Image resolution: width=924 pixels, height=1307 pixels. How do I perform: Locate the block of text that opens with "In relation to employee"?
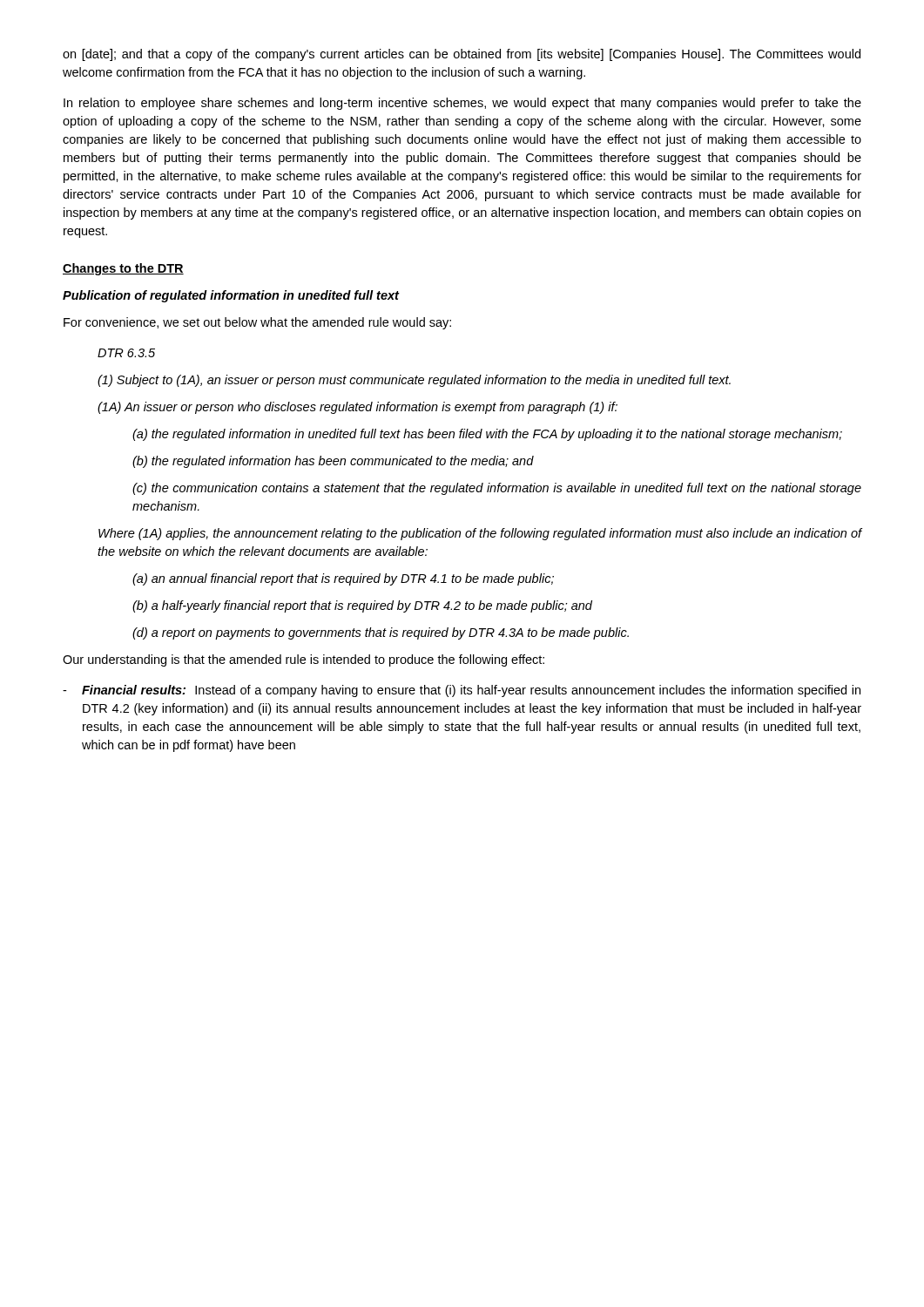pyautogui.click(x=462, y=167)
